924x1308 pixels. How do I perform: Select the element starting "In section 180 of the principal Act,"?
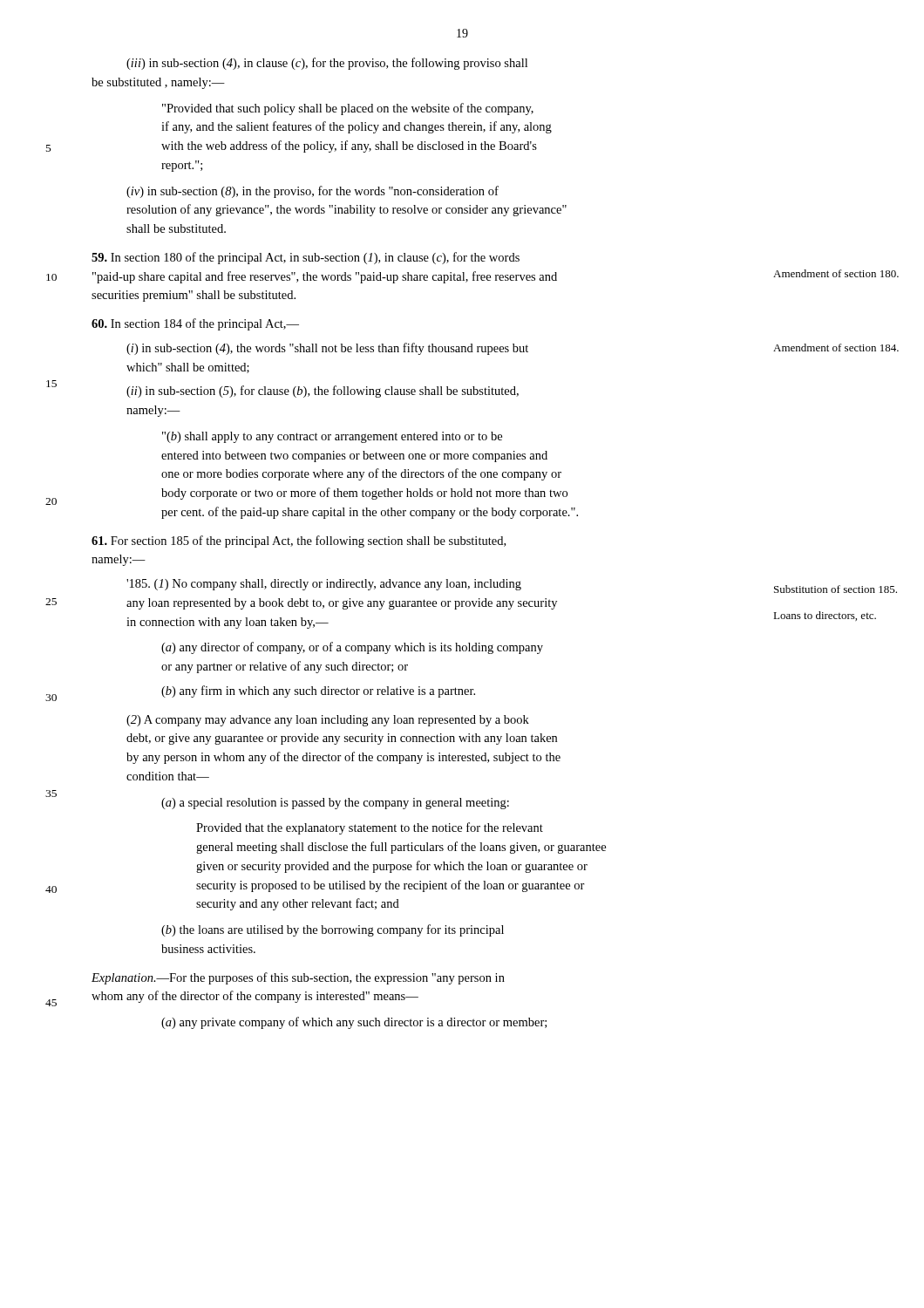point(427,277)
